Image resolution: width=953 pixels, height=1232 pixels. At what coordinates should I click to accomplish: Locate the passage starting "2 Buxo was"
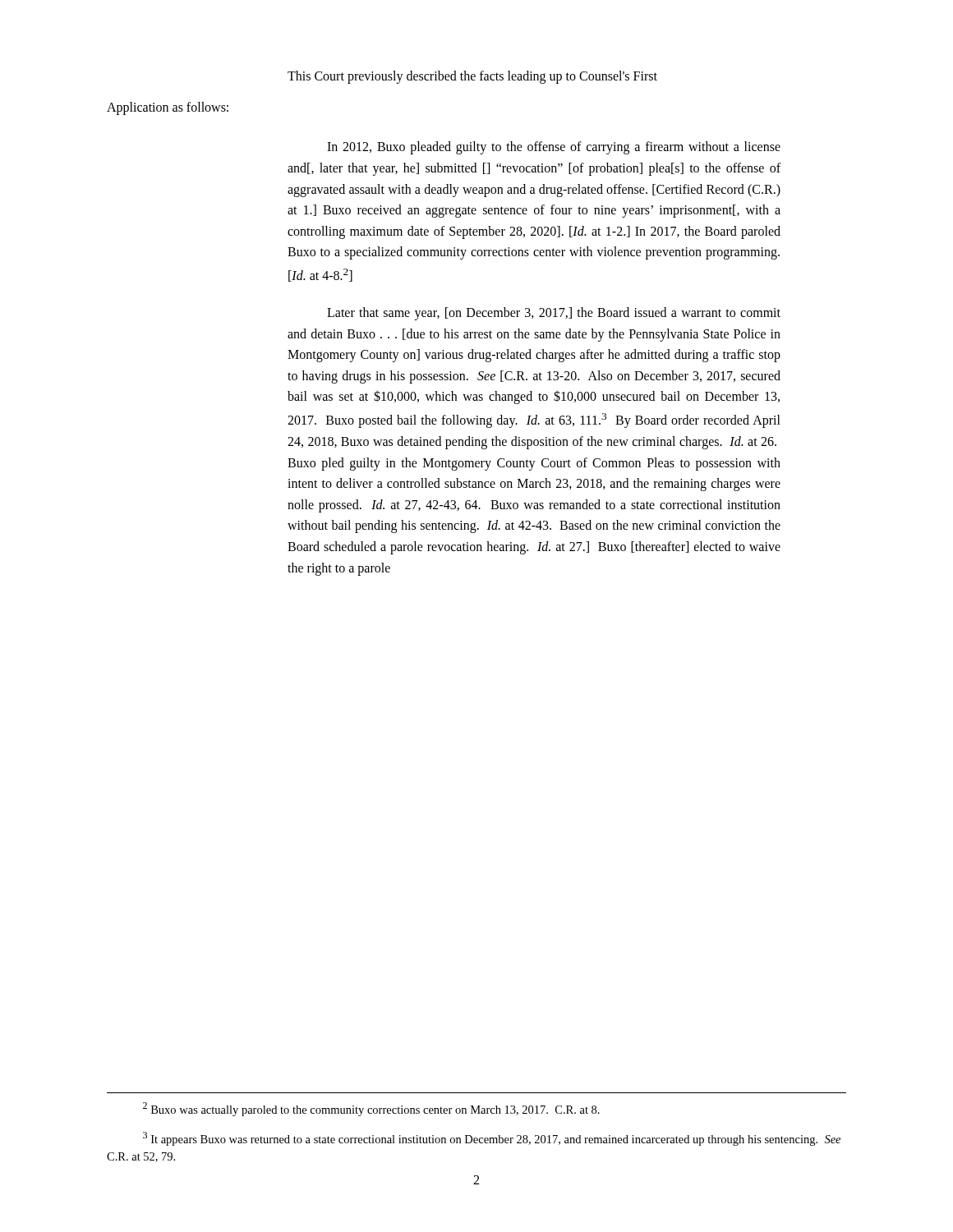pos(371,1108)
